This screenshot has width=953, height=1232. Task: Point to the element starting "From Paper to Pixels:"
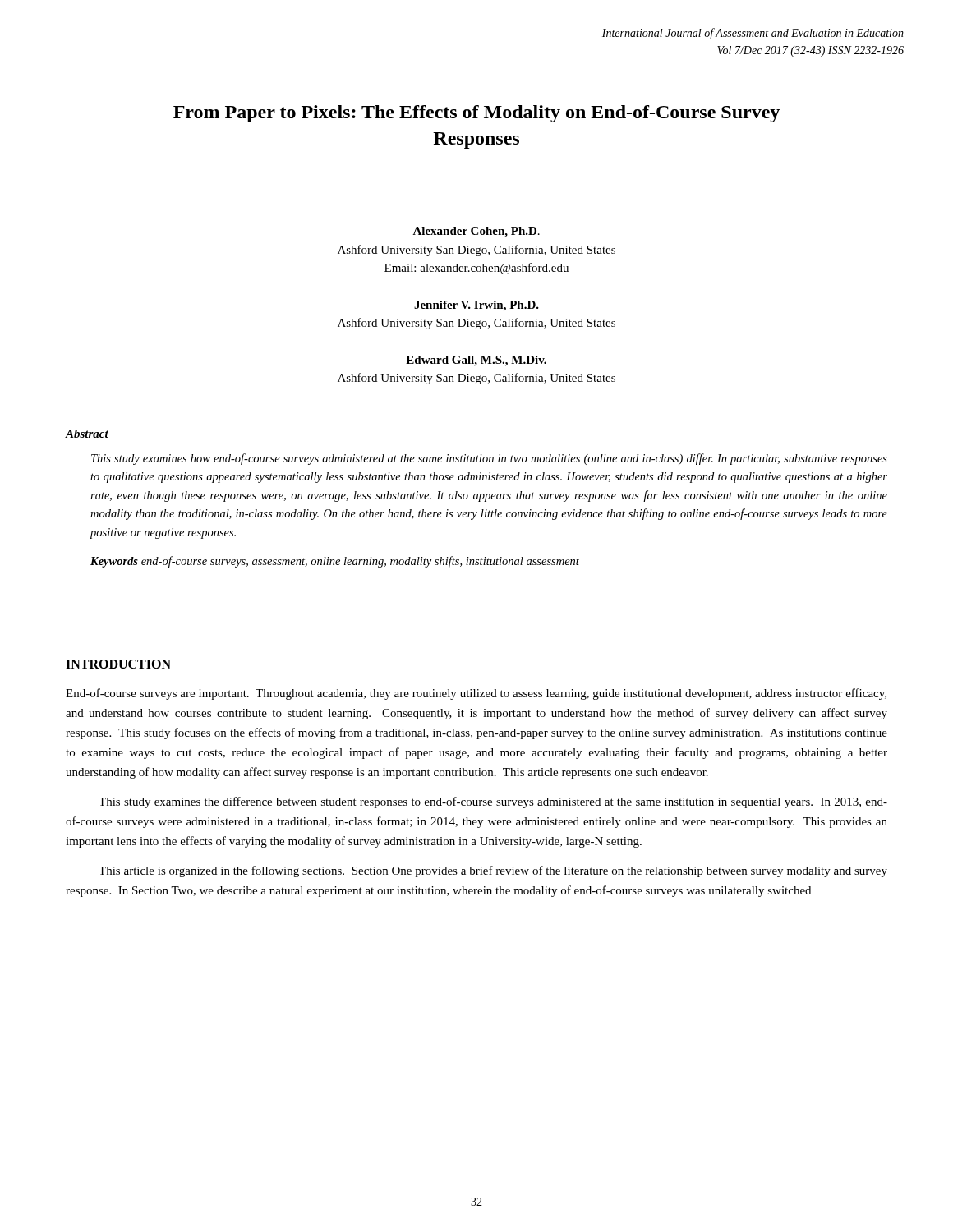476,125
